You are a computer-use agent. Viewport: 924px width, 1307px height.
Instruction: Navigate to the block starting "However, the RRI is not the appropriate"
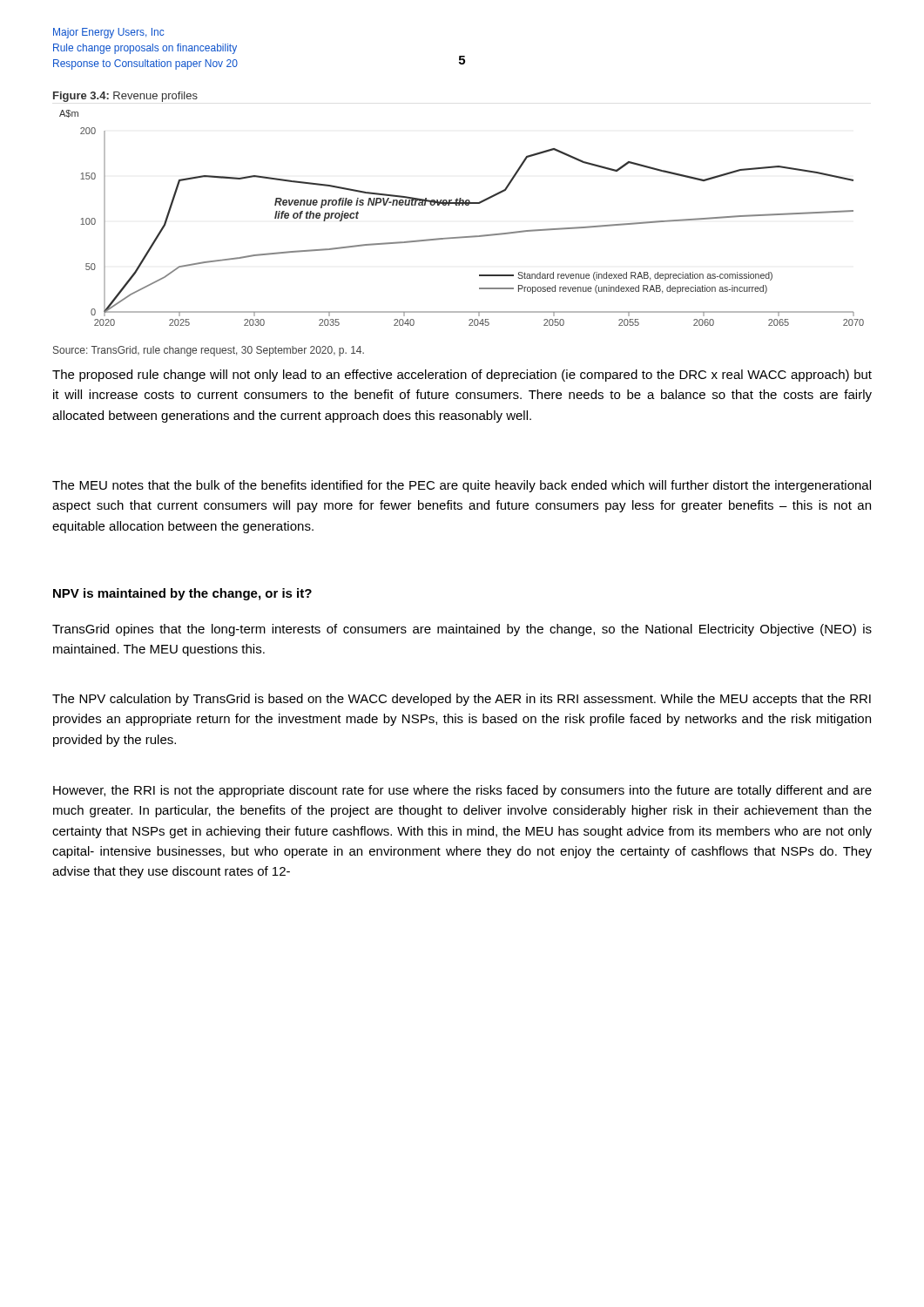(462, 830)
